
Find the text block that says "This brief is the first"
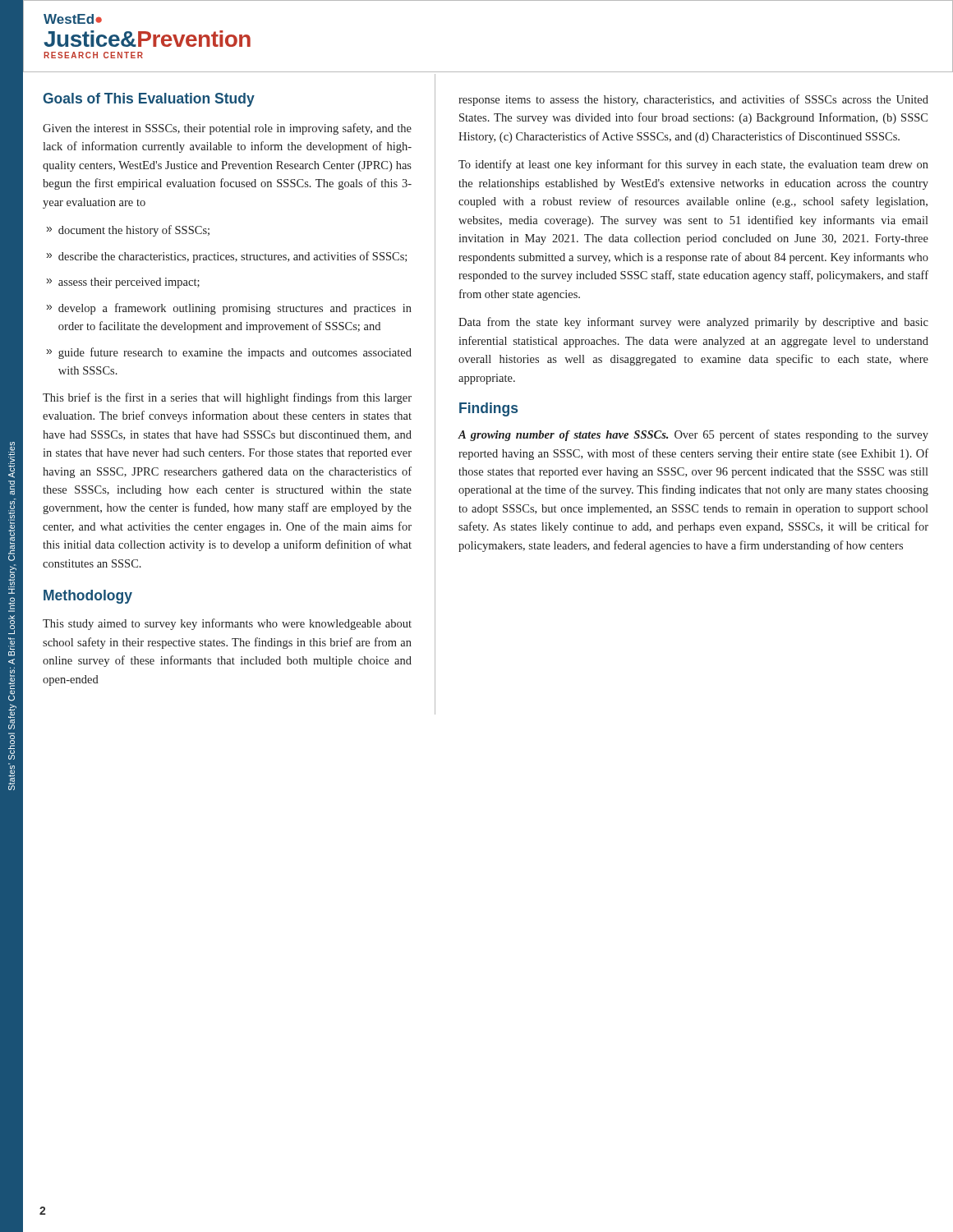coord(227,480)
